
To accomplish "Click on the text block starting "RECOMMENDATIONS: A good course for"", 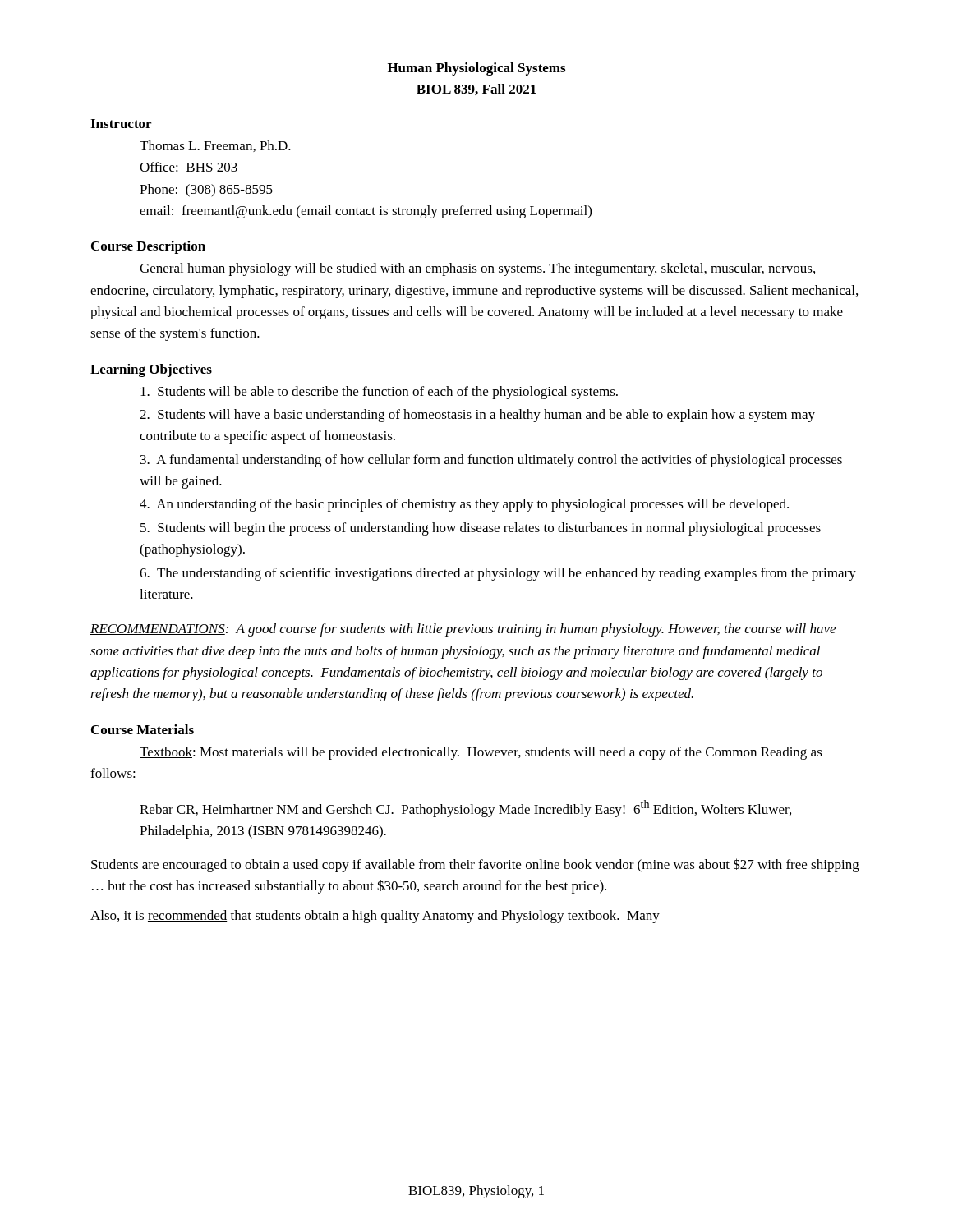I will pos(463,661).
